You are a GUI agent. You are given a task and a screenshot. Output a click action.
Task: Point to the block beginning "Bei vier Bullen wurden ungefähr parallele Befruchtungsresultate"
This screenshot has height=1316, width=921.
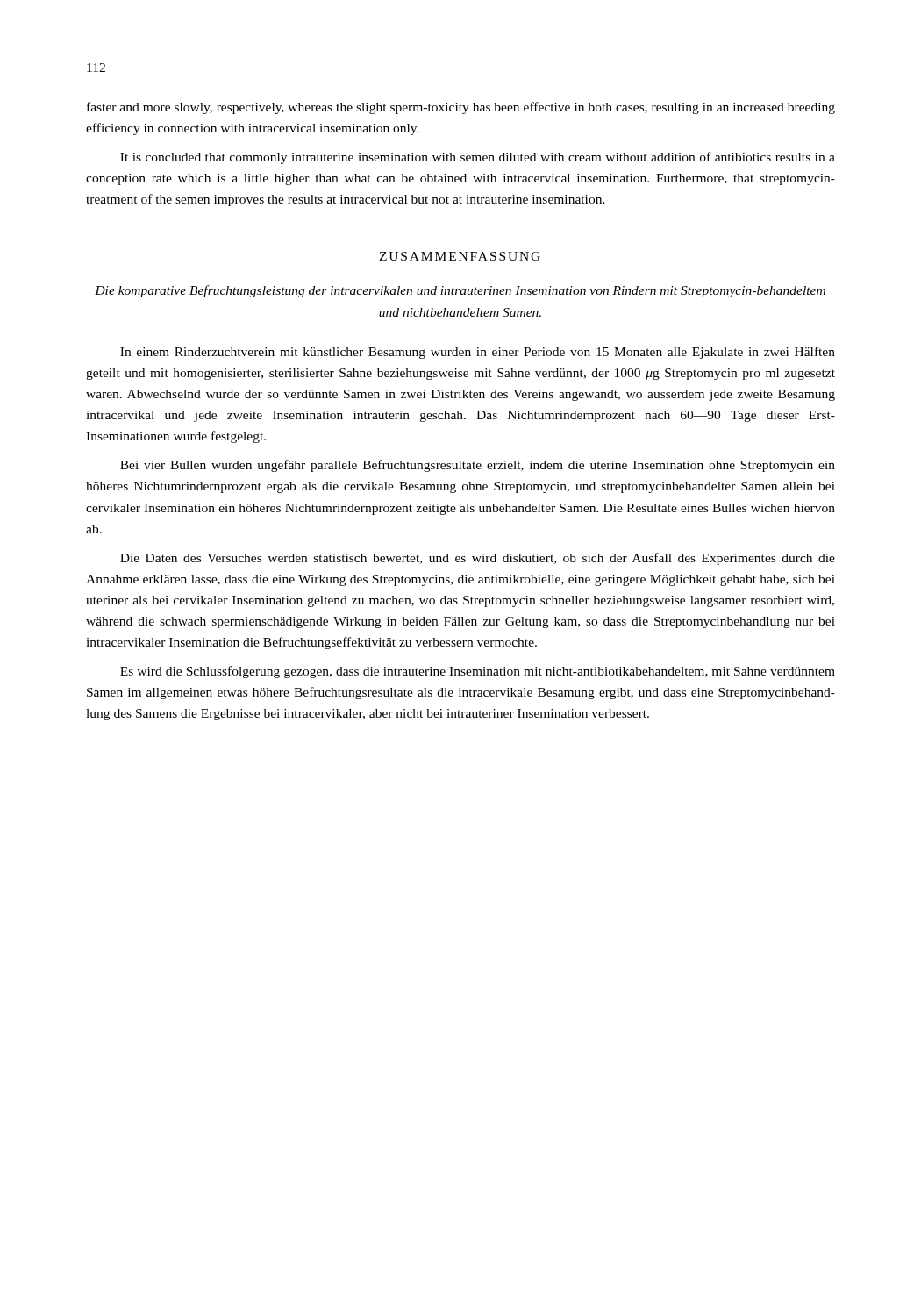460,497
